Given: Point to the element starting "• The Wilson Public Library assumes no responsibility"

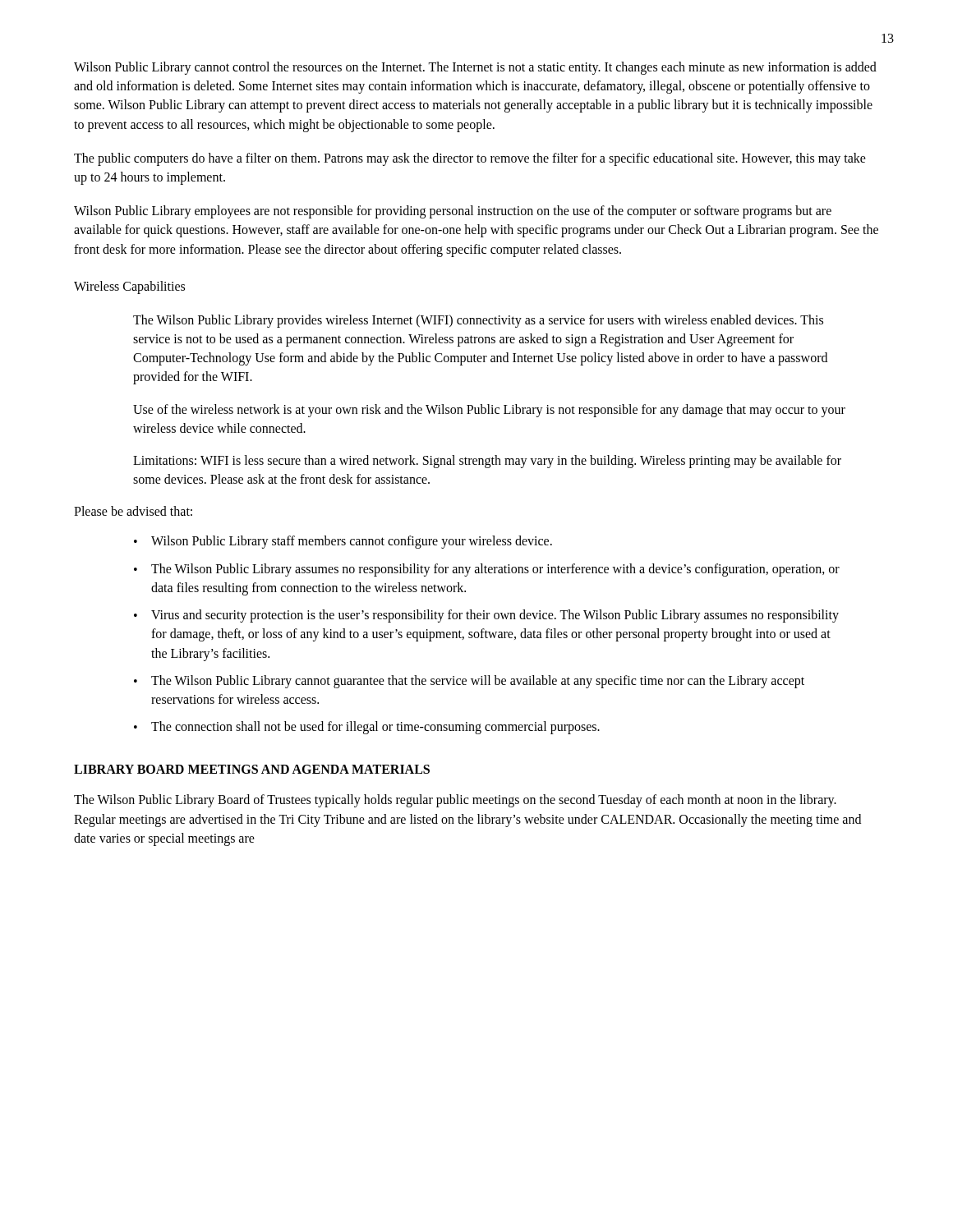Looking at the screenshot, I should [x=491, y=578].
